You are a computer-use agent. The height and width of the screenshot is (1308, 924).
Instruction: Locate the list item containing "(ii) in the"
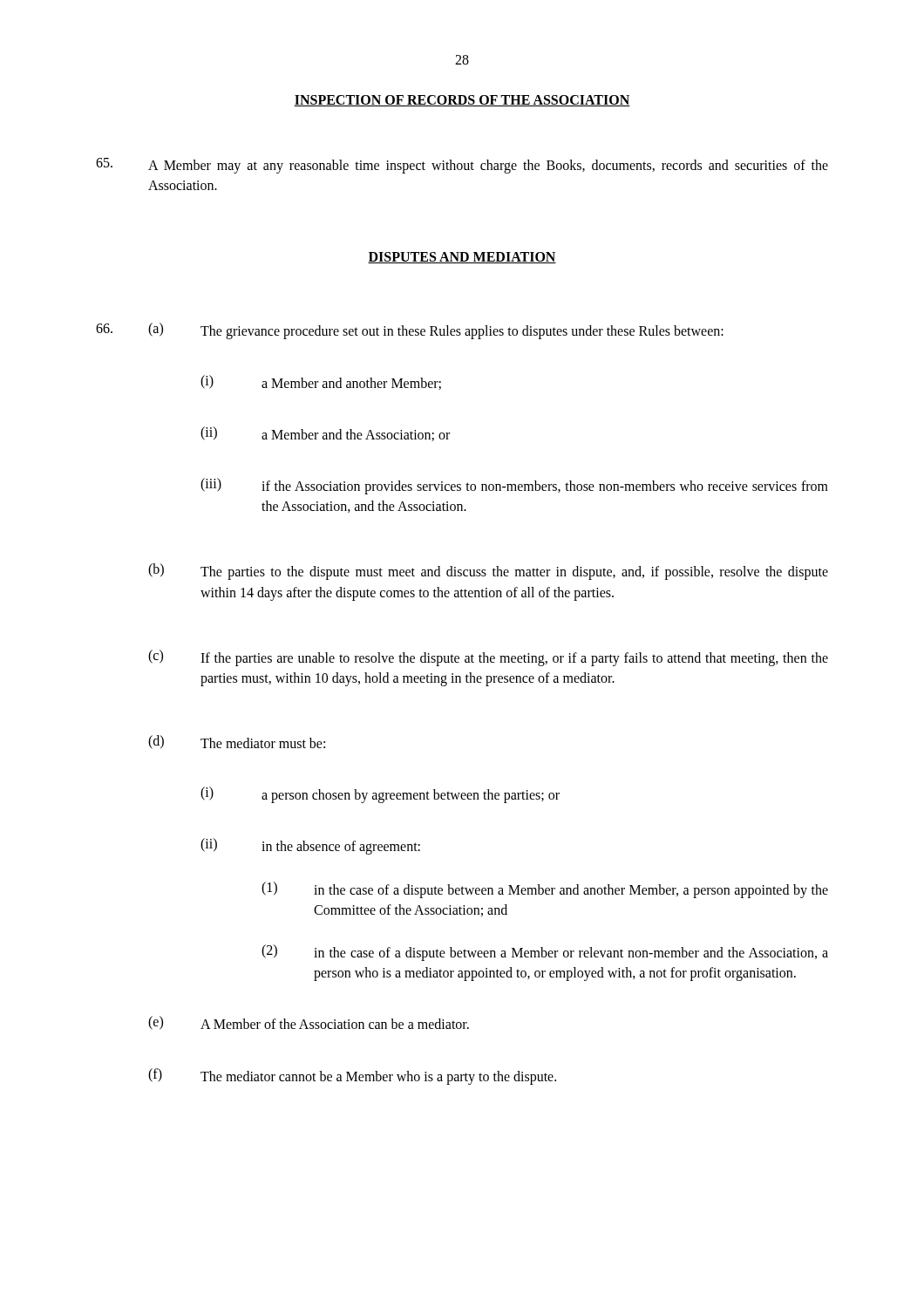310,846
